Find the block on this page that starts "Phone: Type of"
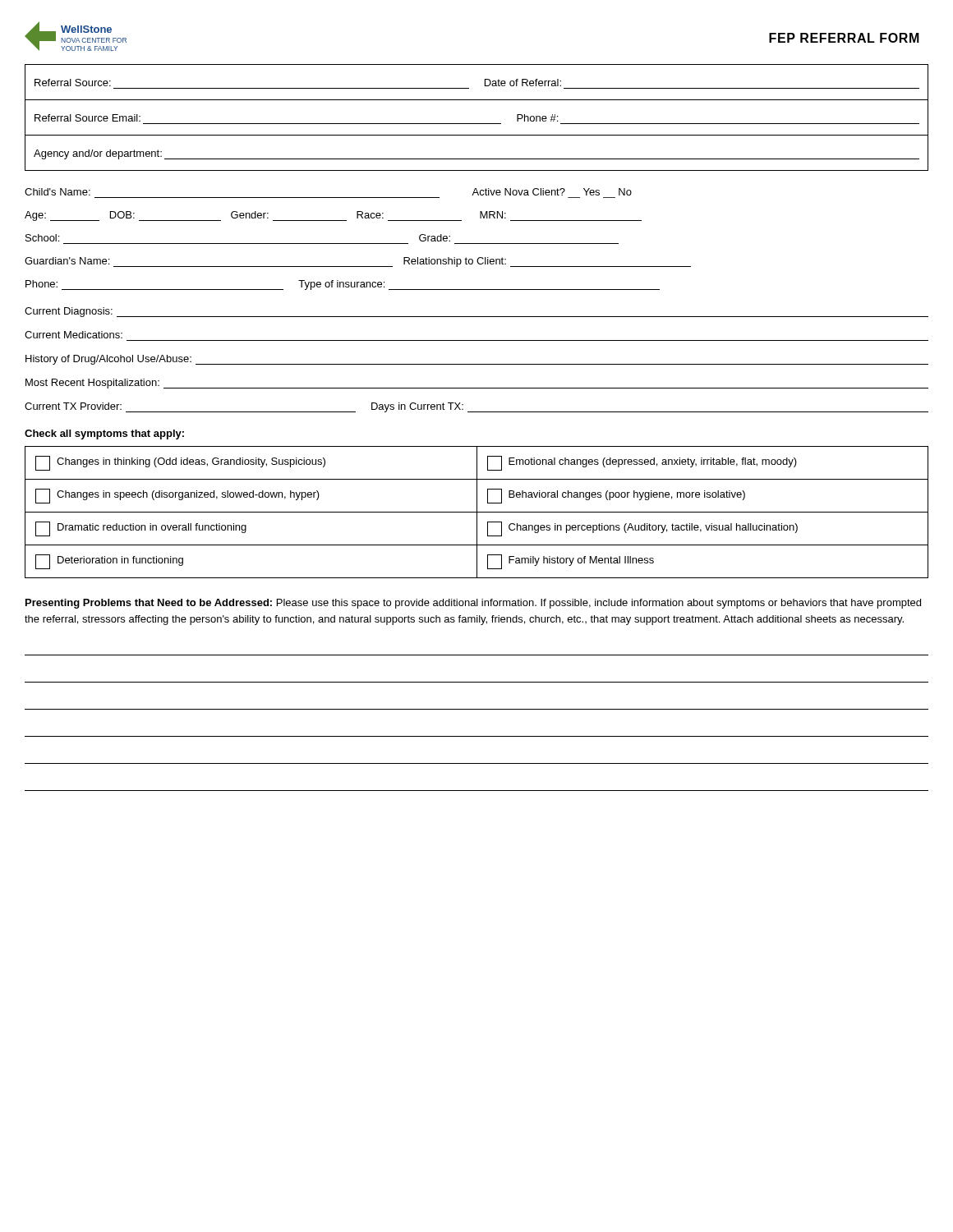This screenshot has width=953, height=1232. coord(342,284)
